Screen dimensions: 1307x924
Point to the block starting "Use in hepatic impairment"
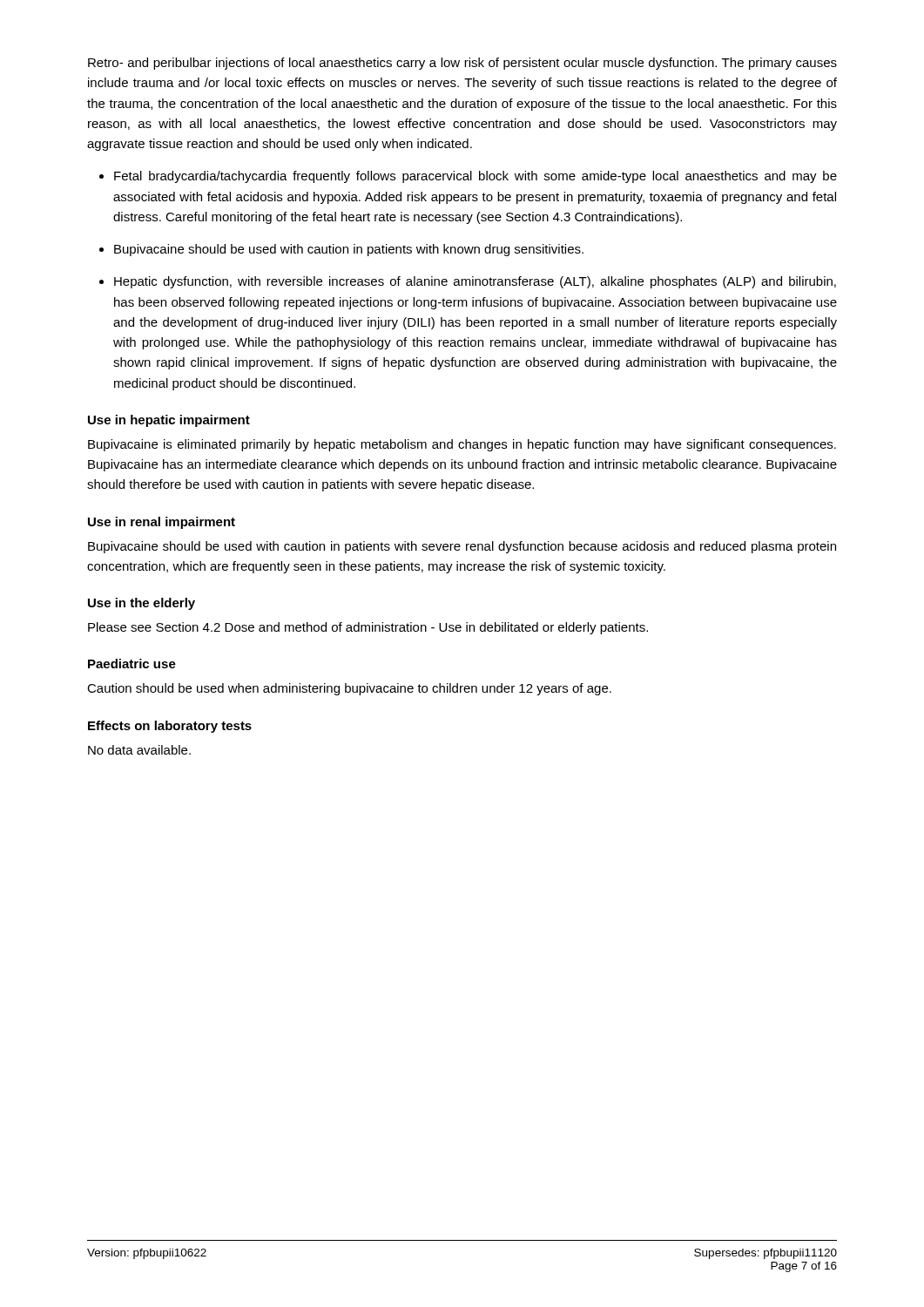168,419
